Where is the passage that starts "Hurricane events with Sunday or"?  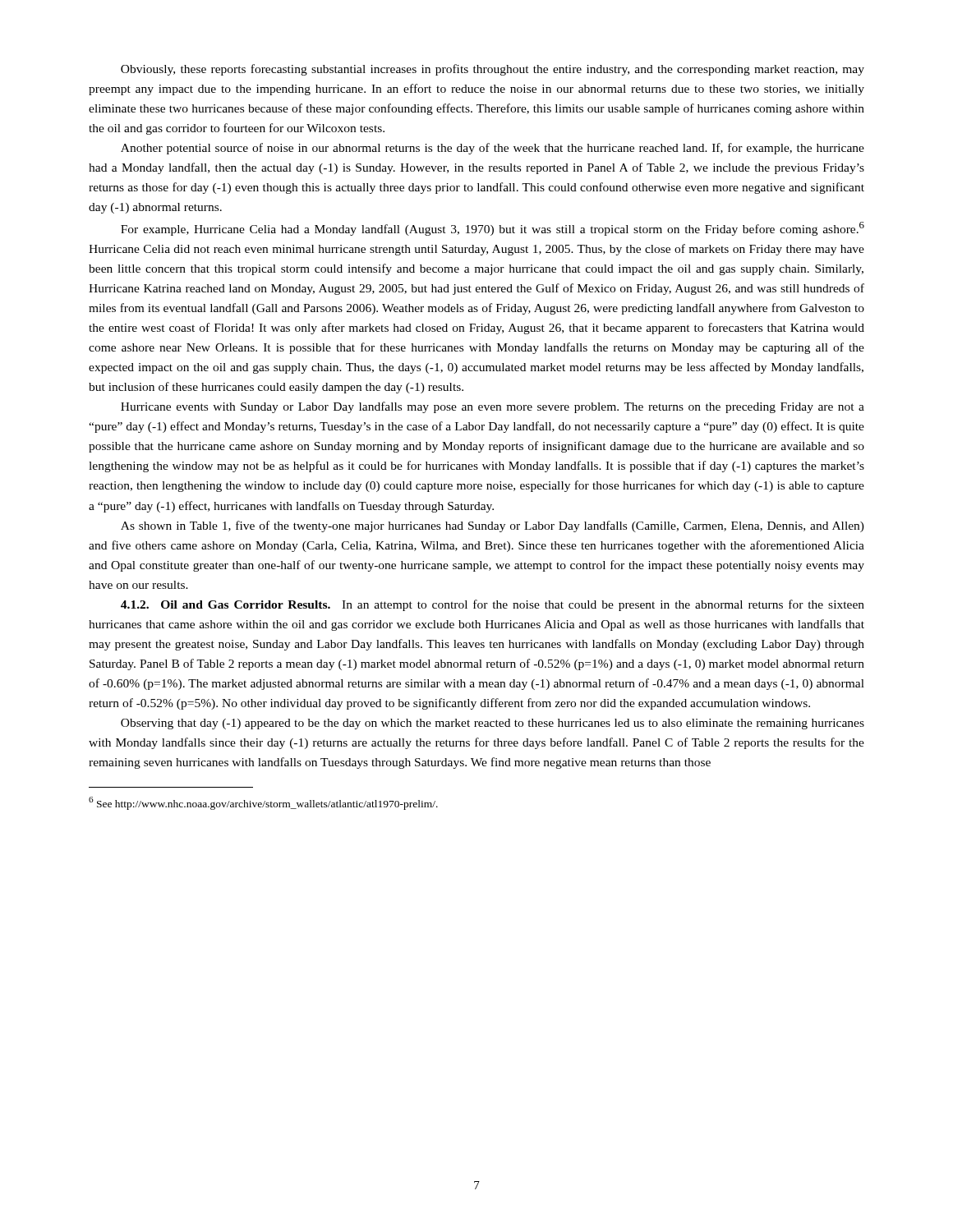tap(476, 456)
